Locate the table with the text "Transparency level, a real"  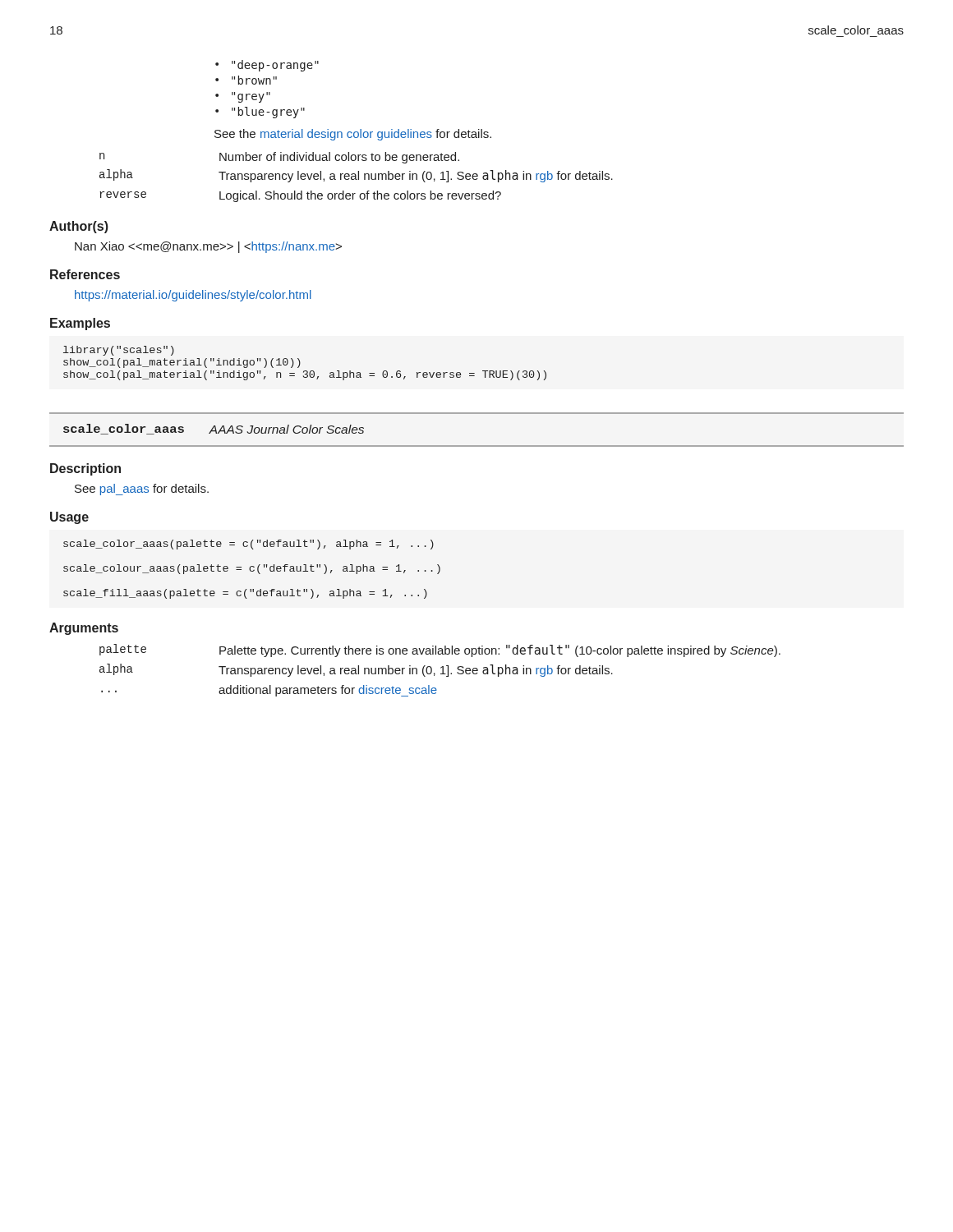pyautogui.click(x=476, y=670)
